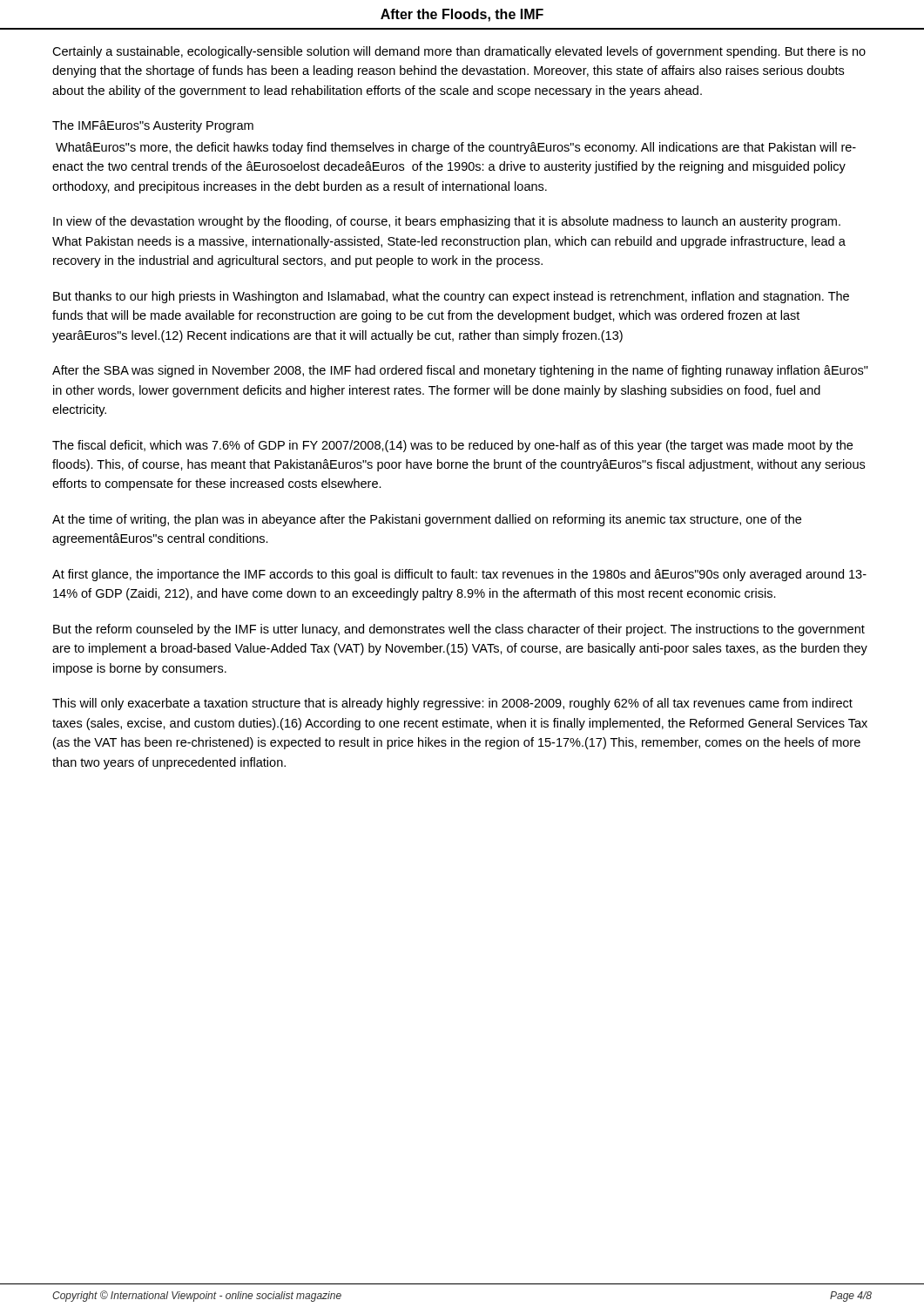Select the text block containing "But the reform counseled by the"
The width and height of the screenshot is (924, 1307).
[460, 649]
